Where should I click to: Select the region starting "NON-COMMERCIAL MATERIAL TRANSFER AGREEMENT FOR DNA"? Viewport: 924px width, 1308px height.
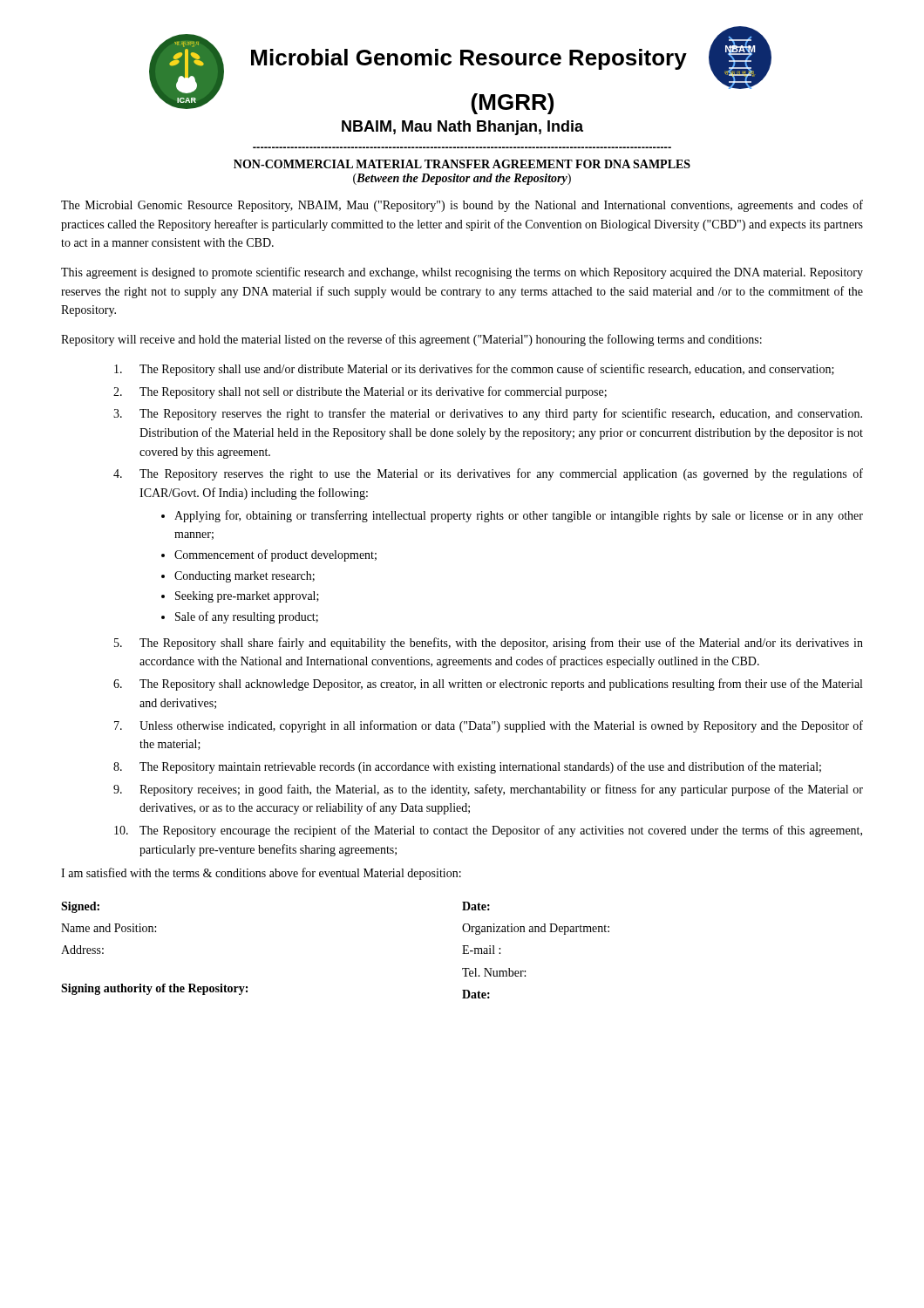pyautogui.click(x=462, y=172)
